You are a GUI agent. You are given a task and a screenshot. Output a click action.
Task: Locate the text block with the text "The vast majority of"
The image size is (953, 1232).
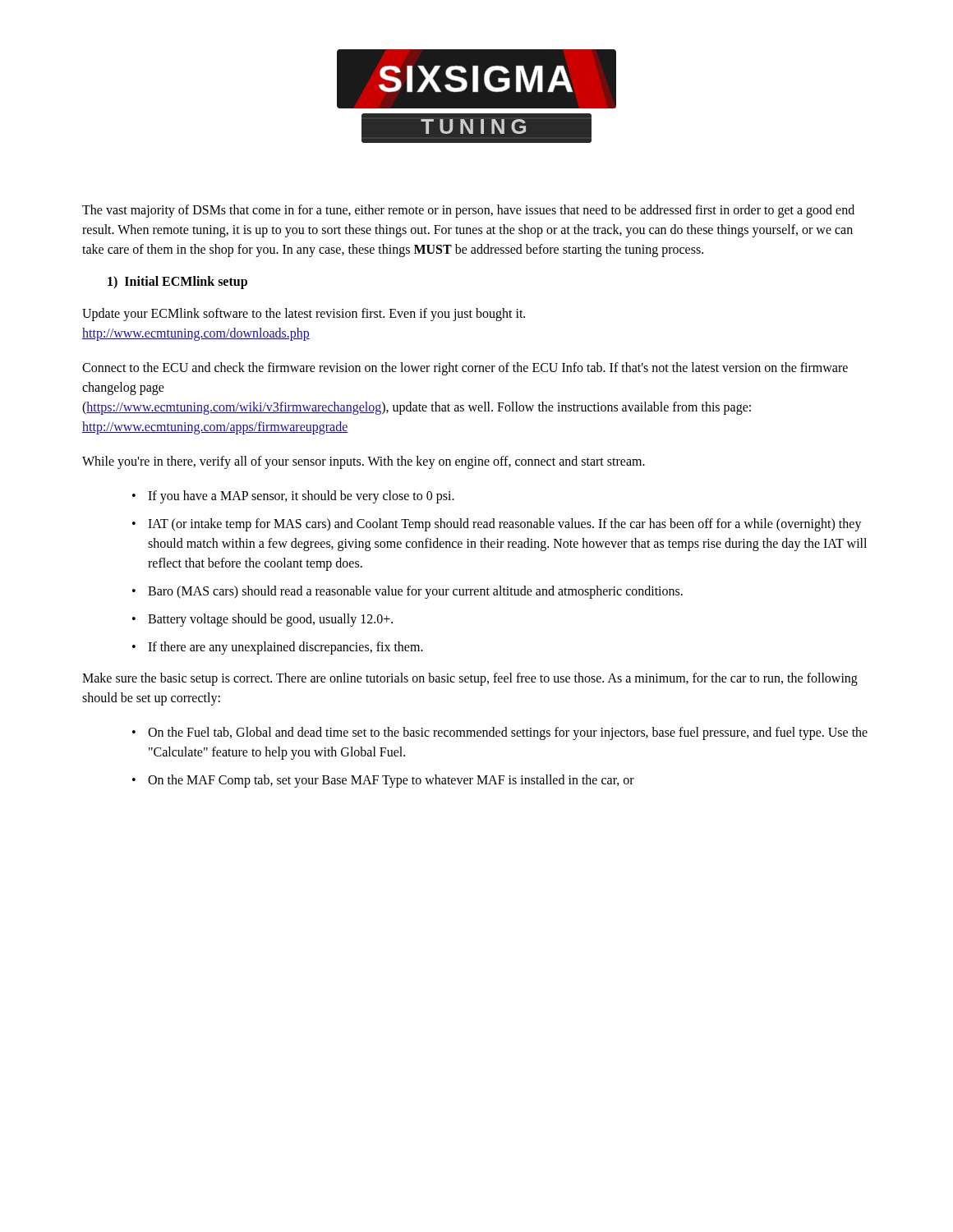coord(468,230)
